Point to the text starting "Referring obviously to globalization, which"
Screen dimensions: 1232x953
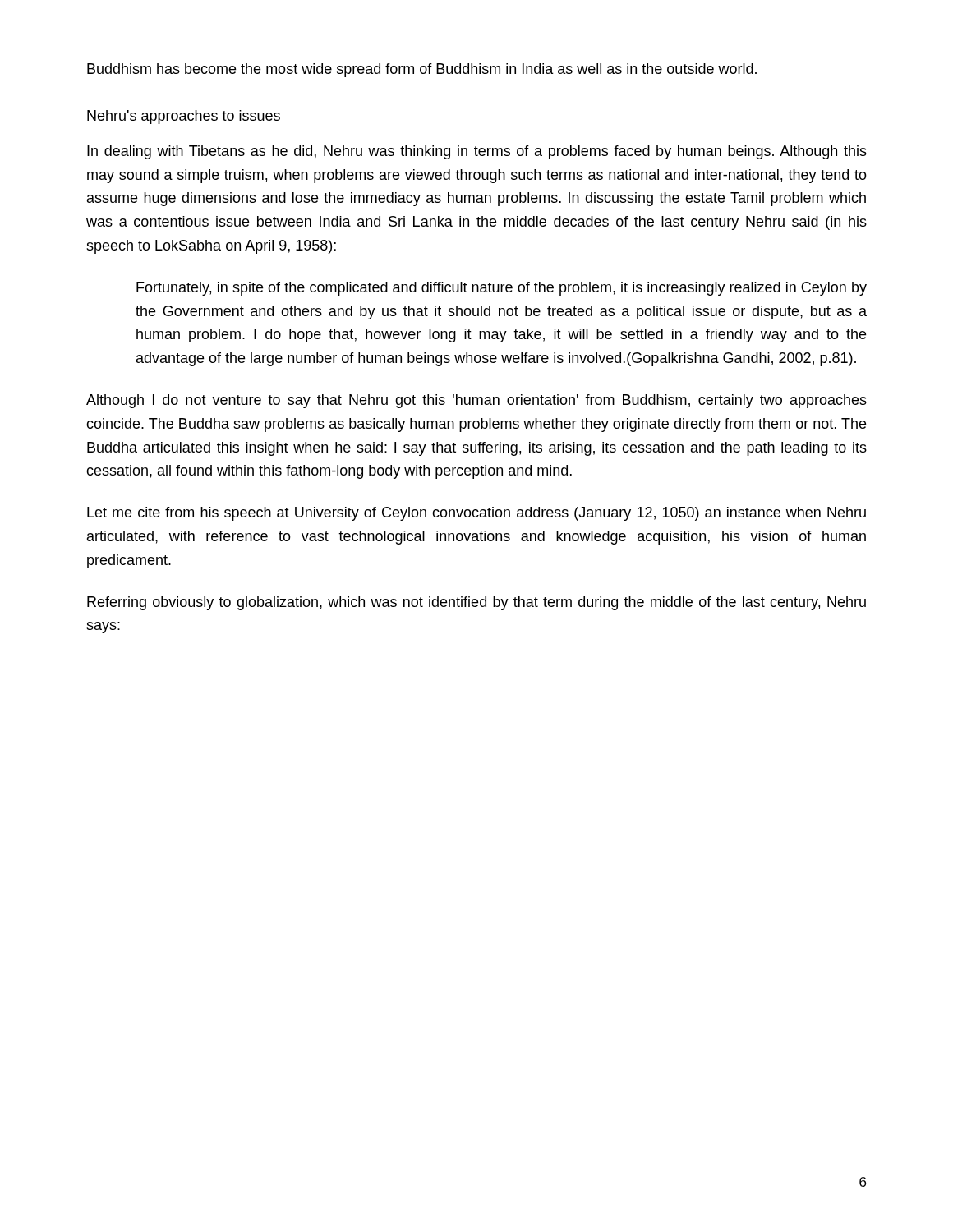pyautogui.click(x=476, y=613)
